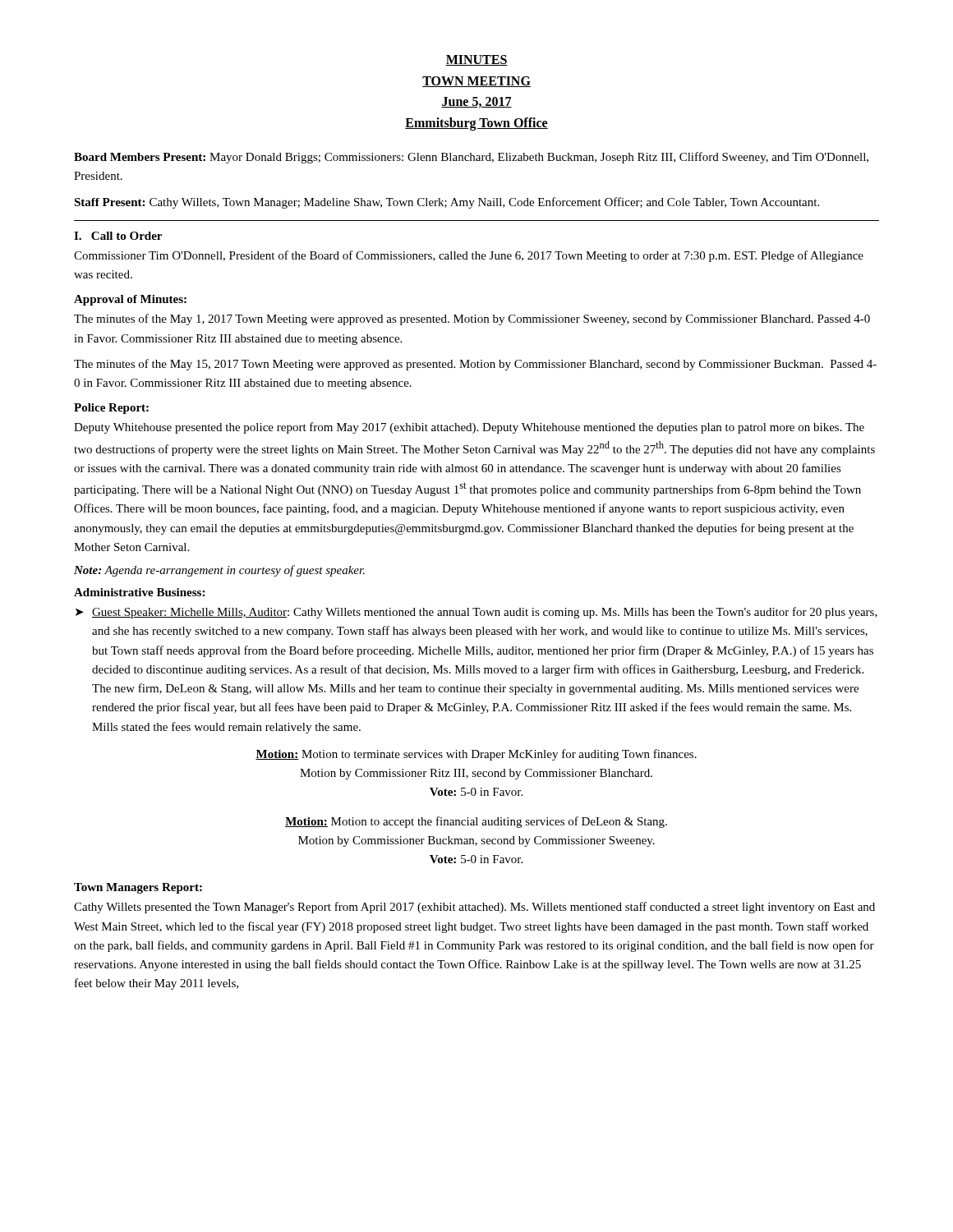Locate the title
The image size is (953, 1232).
click(476, 91)
